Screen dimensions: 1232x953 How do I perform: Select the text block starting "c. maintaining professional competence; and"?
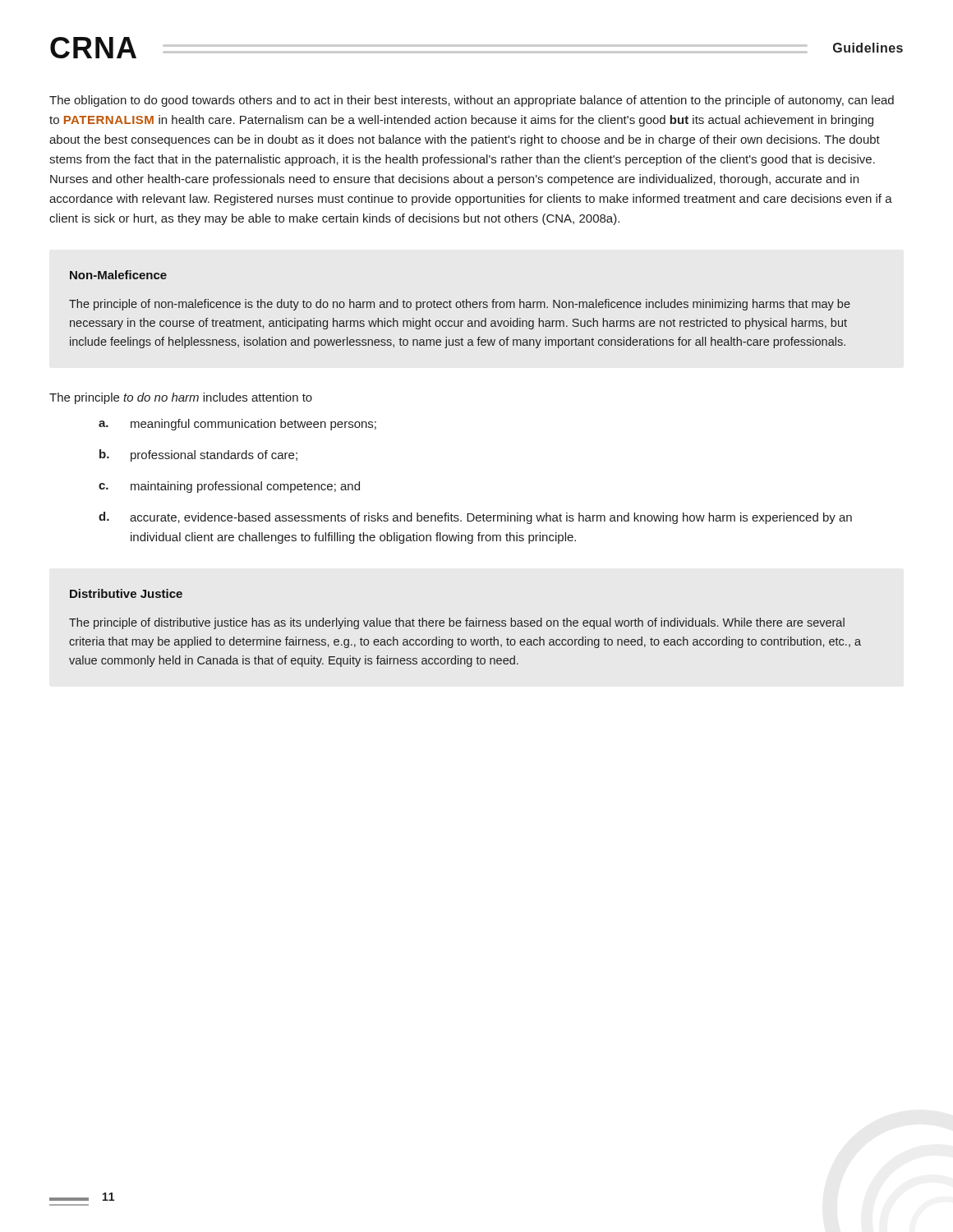pyautogui.click(x=230, y=486)
